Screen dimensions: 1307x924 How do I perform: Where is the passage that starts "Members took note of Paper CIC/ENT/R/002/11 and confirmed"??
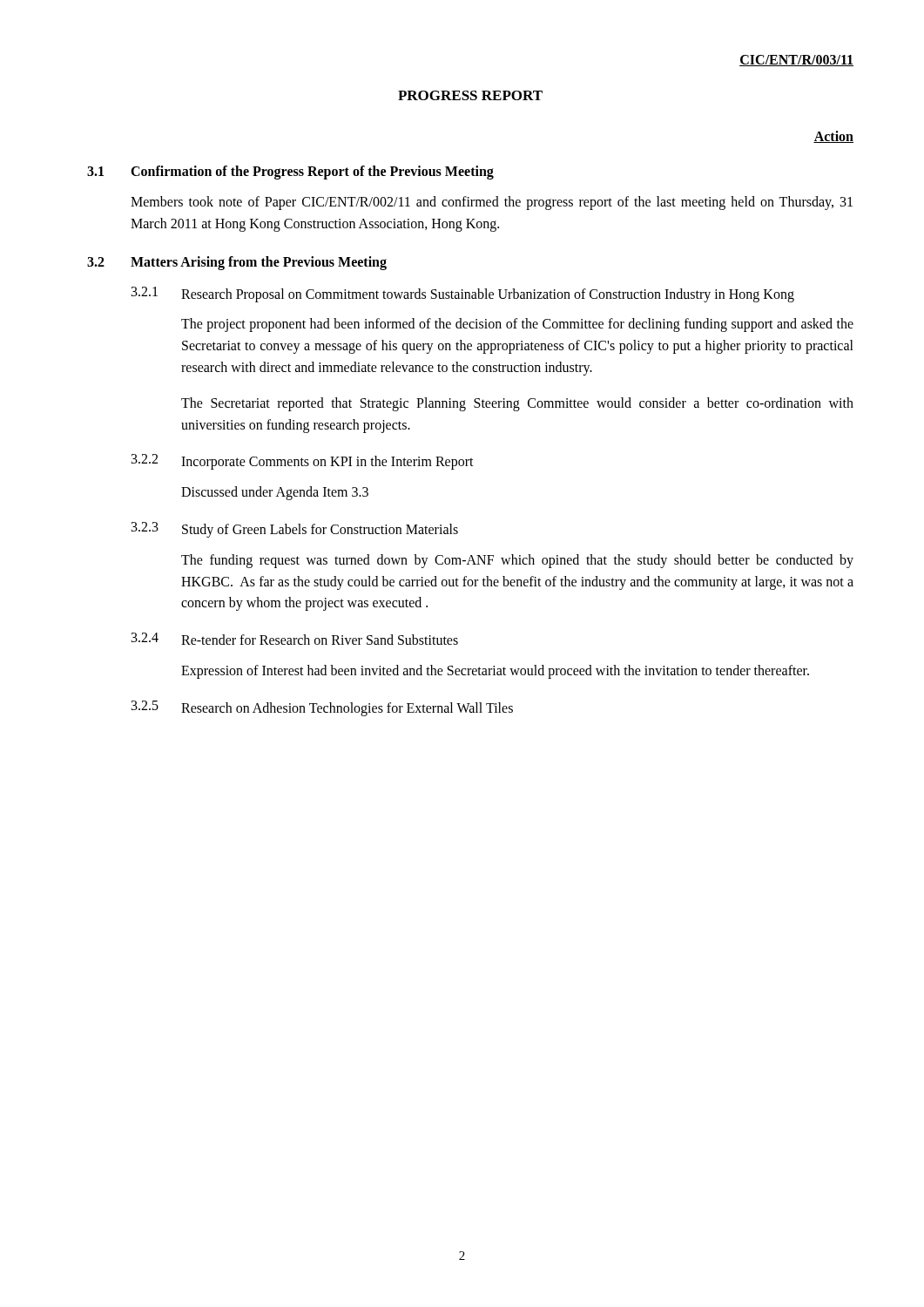492,213
